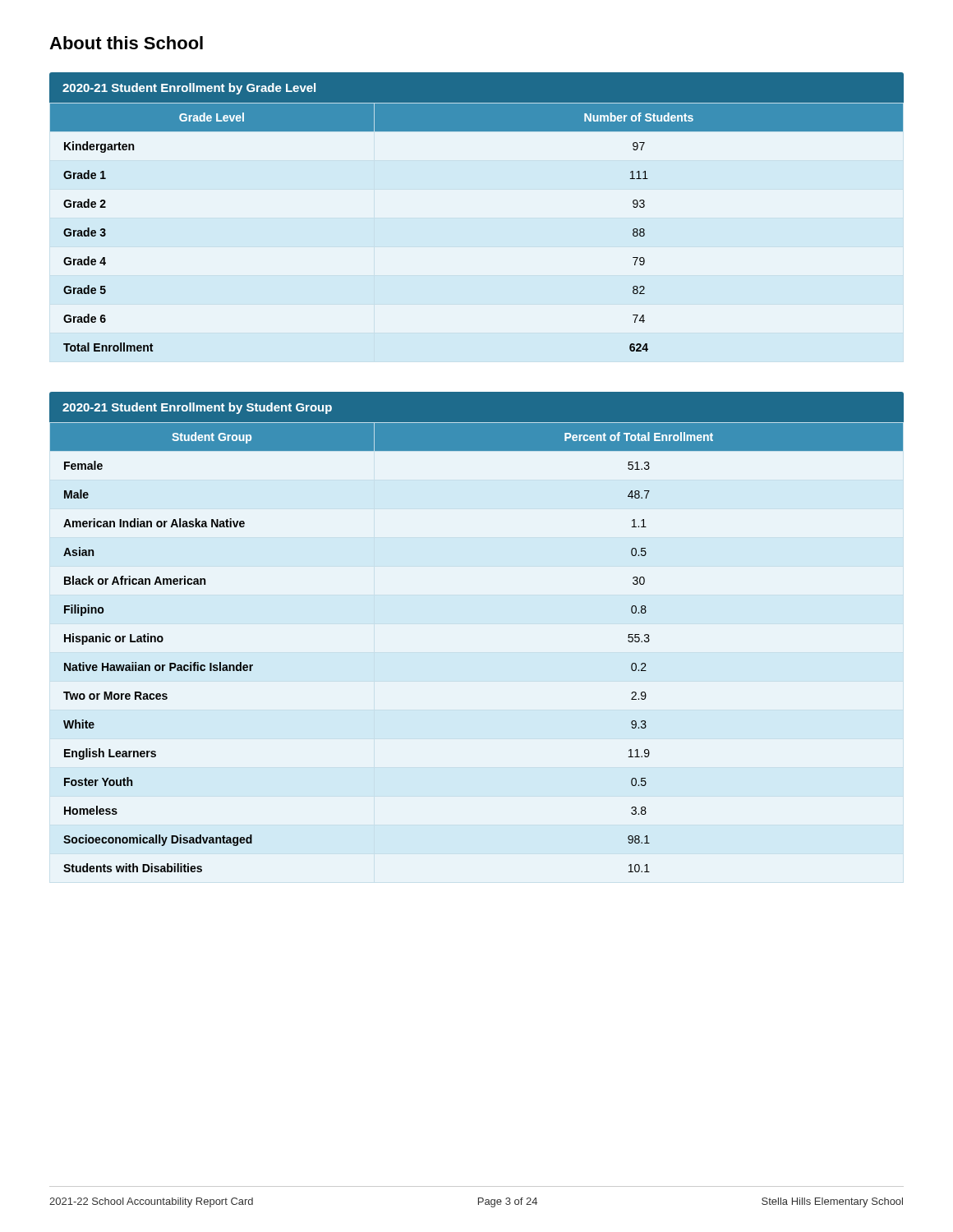
Task: Point to the section header beginning "2020-21 Student Enrollment by Student"
Action: pyautogui.click(x=197, y=407)
